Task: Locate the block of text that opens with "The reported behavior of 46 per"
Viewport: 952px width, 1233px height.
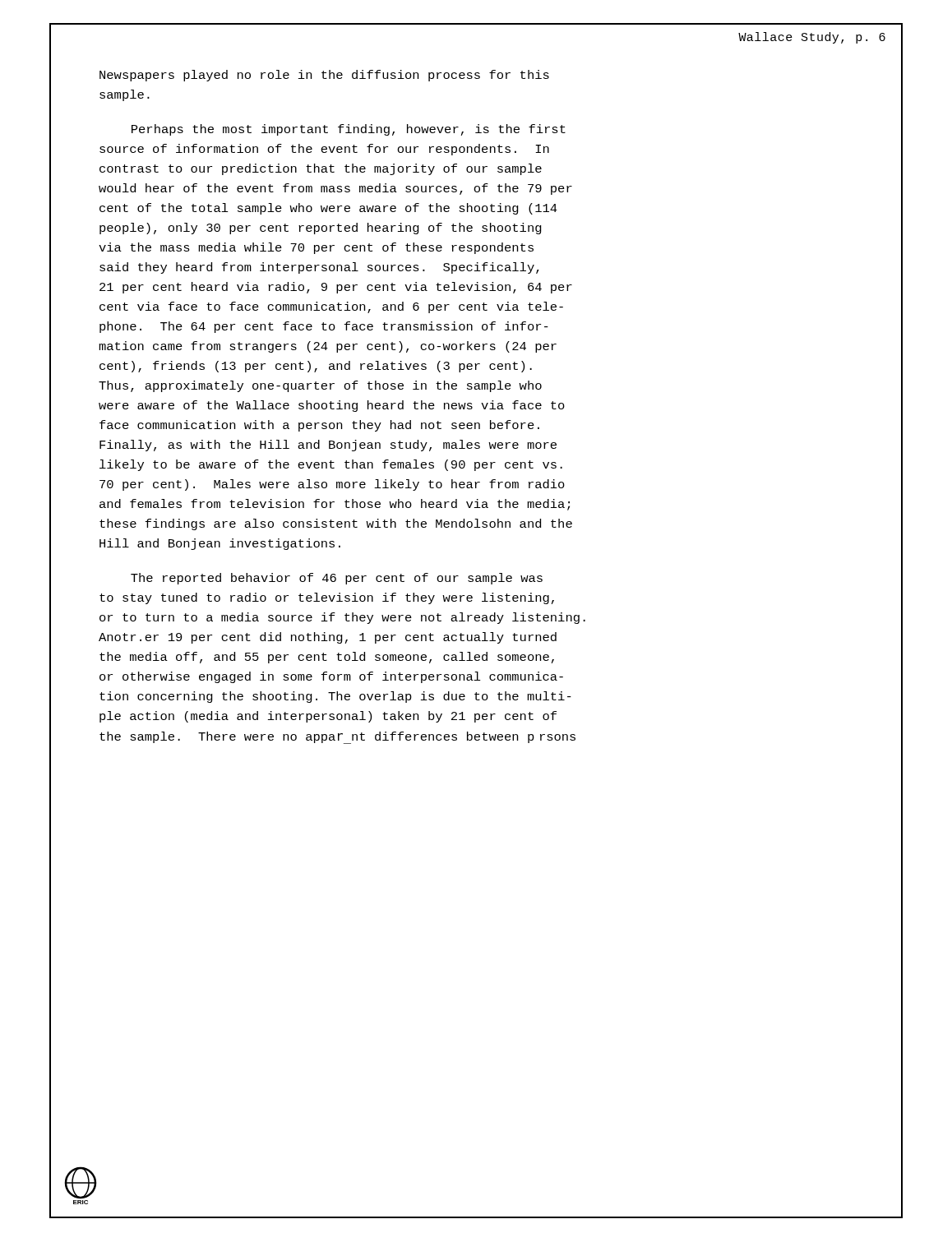Action: [343, 658]
